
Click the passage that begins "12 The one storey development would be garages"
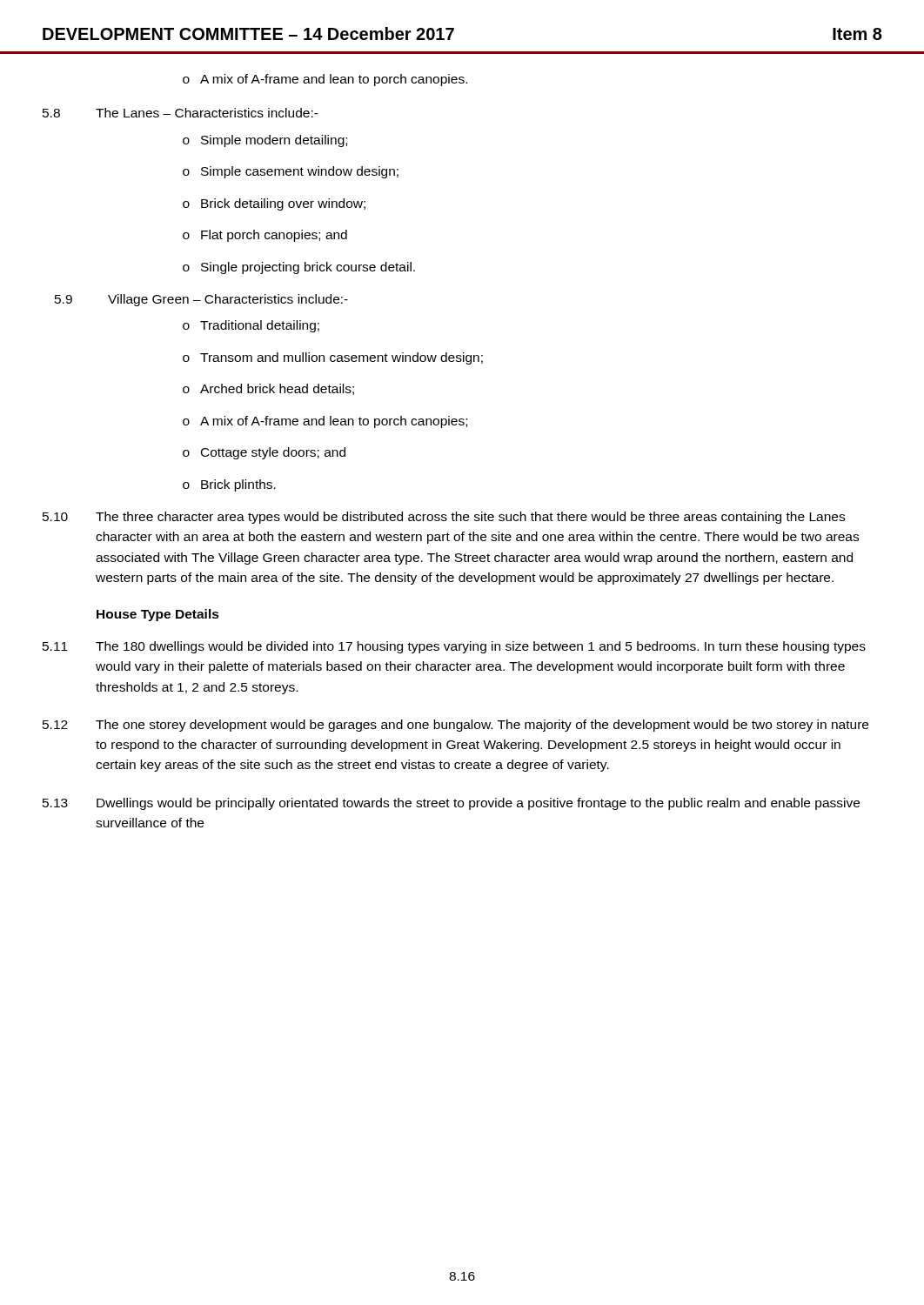pyautogui.click(x=462, y=745)
